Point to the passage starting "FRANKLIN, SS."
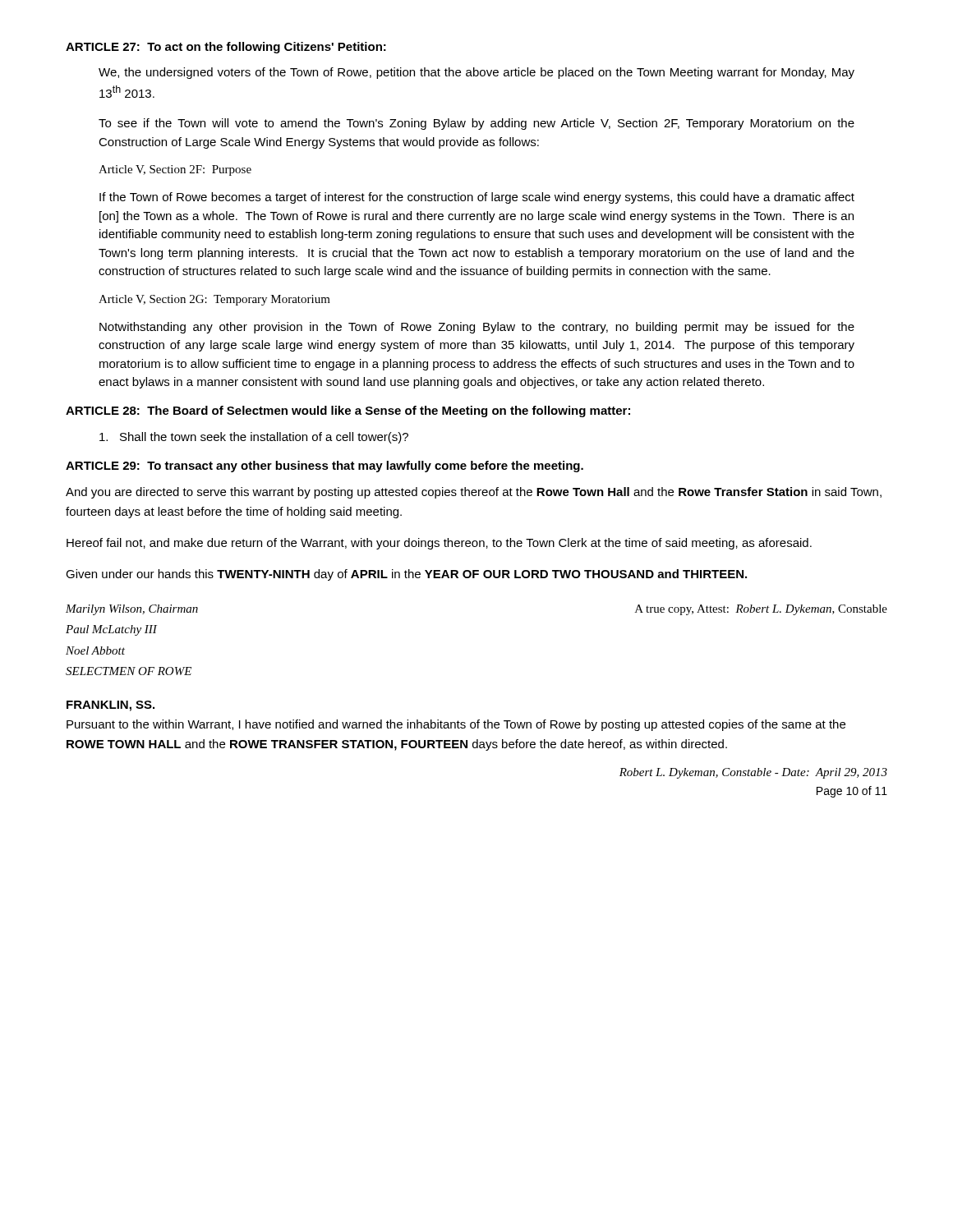This screenshot has height=1232, width=953. click(x=111, y=704)
